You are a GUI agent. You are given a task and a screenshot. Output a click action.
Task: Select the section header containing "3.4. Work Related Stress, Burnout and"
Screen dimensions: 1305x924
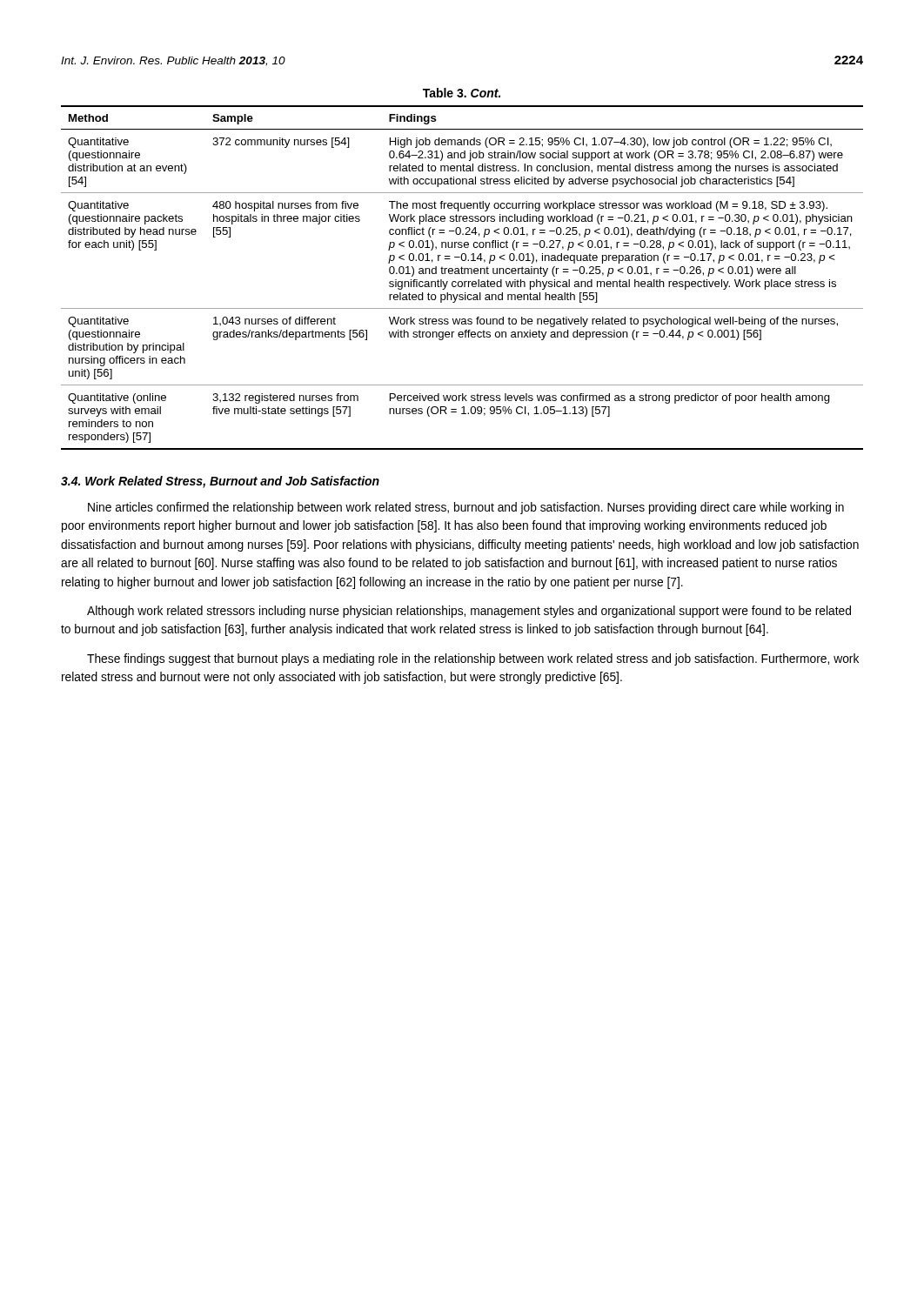tap(220, 481)
